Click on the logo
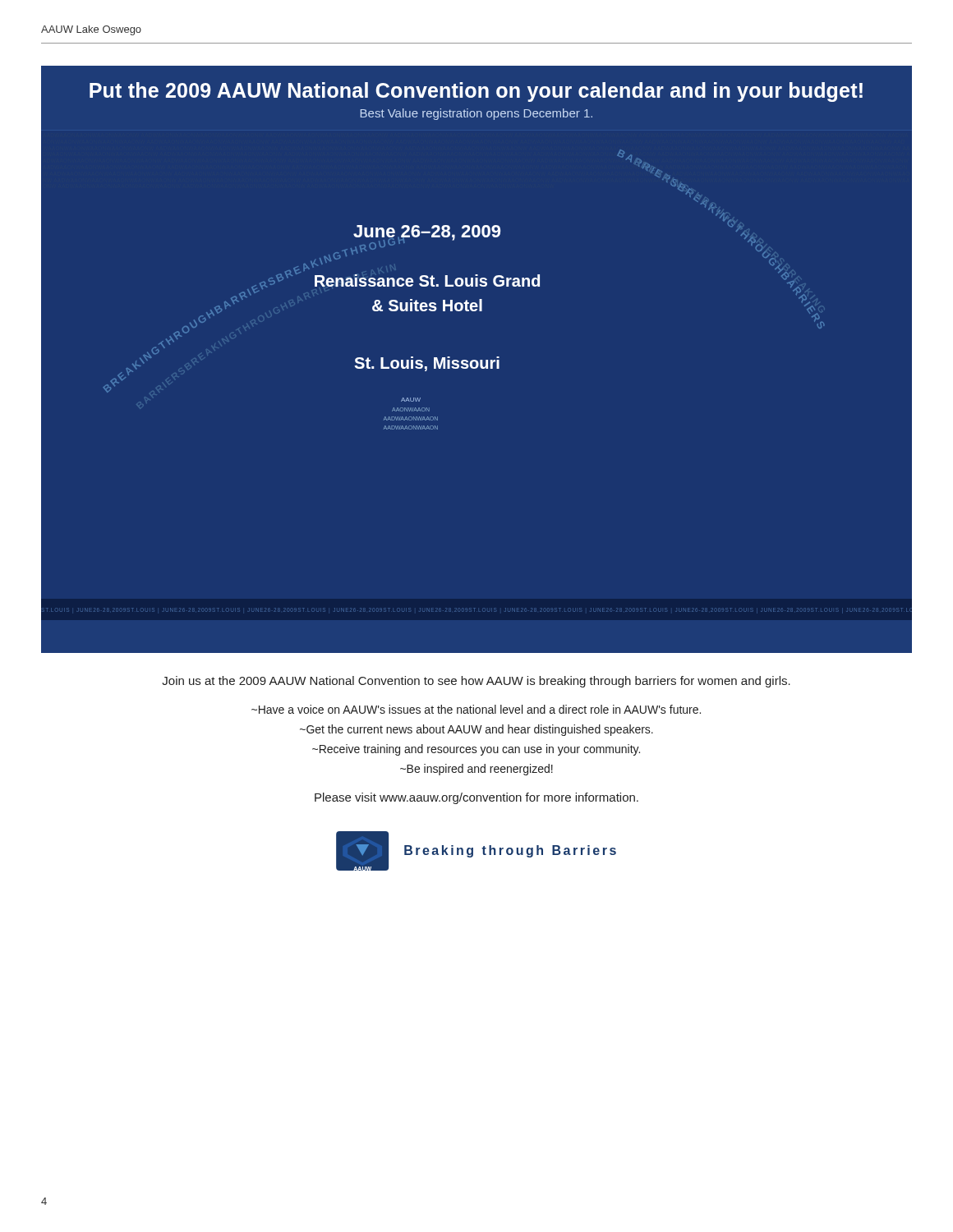 click(476, 851)
